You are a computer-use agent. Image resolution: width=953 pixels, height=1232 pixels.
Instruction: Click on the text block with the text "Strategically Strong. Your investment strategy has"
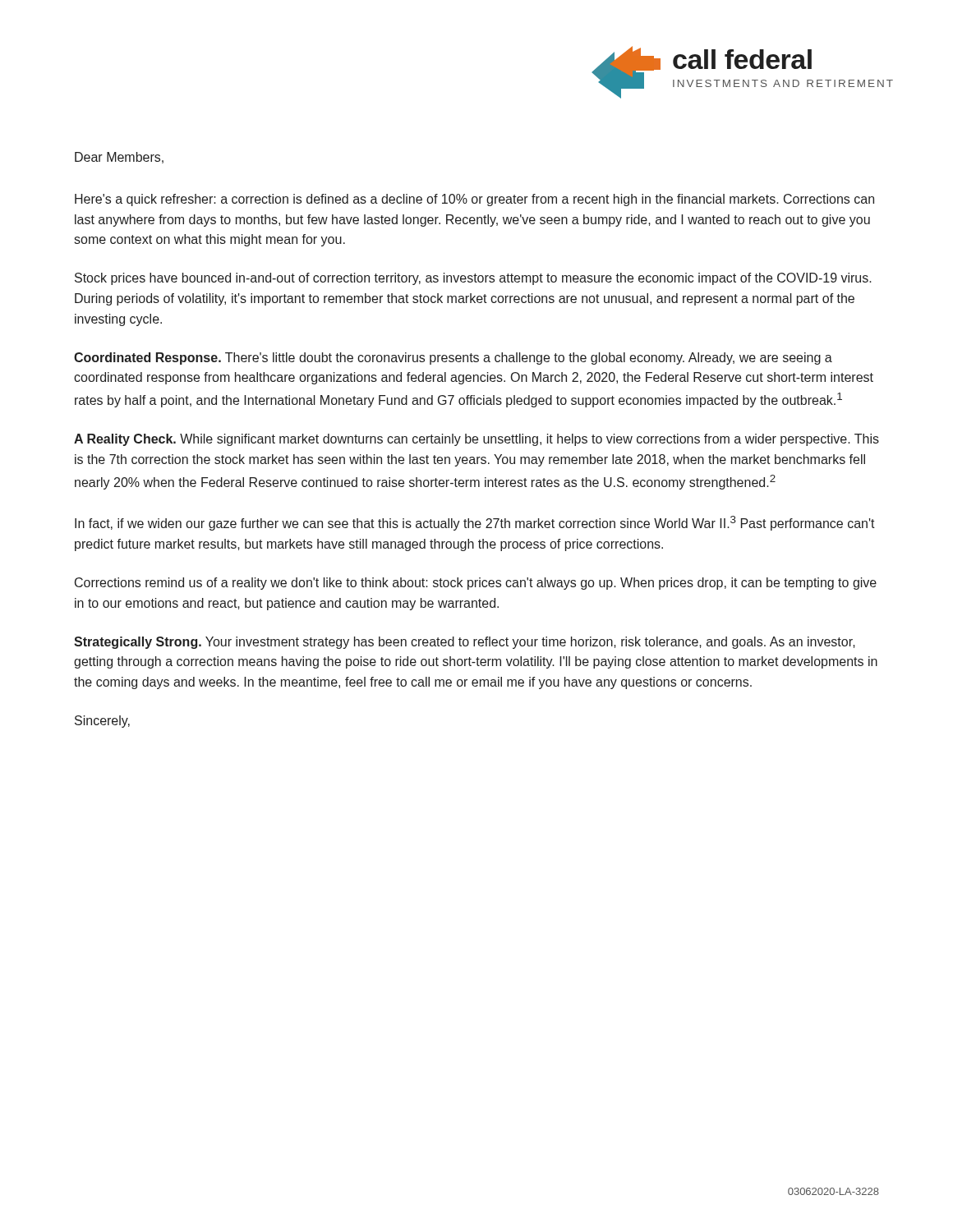pos(476,663)
